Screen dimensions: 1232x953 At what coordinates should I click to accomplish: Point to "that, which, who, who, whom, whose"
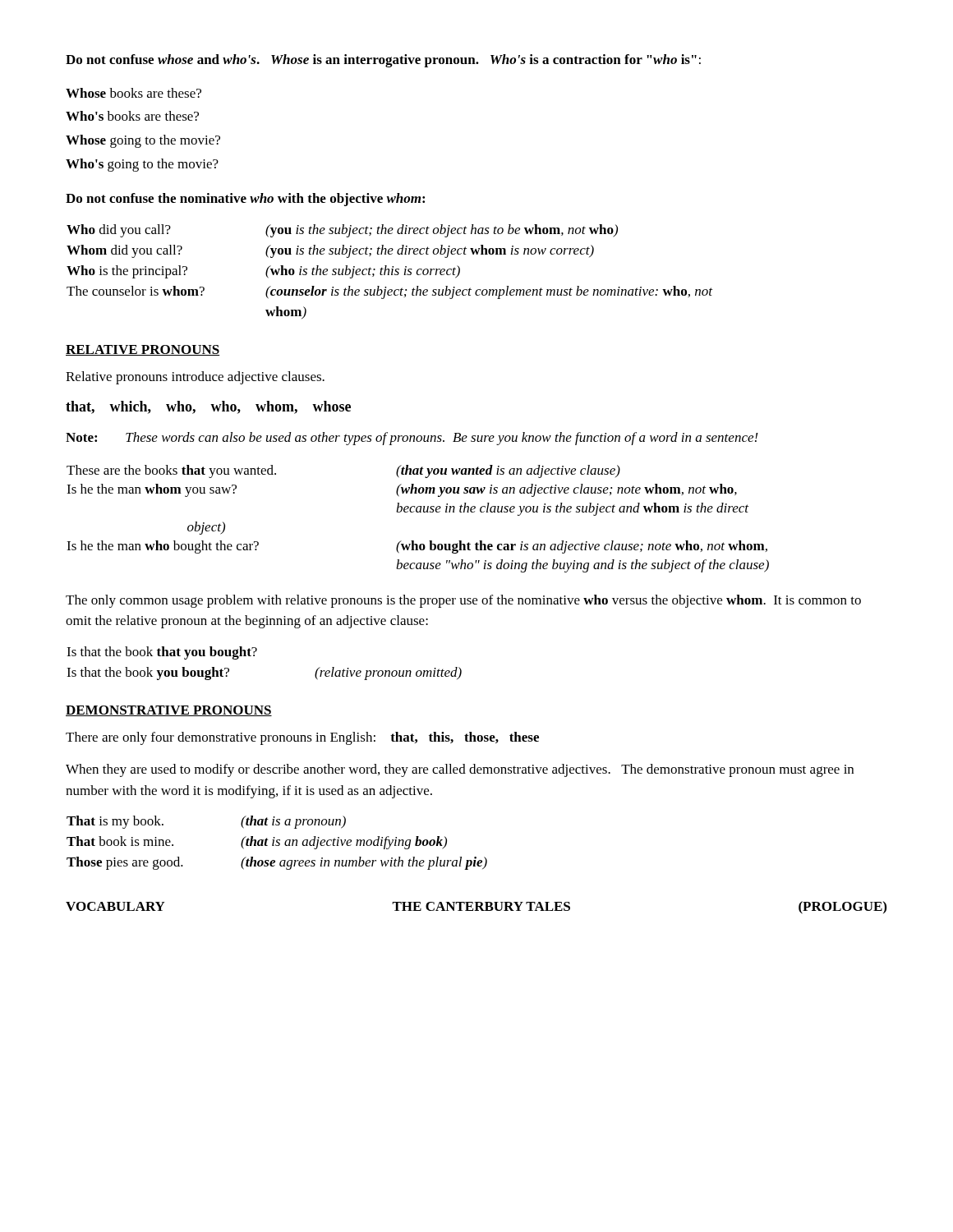pos(209,407)
